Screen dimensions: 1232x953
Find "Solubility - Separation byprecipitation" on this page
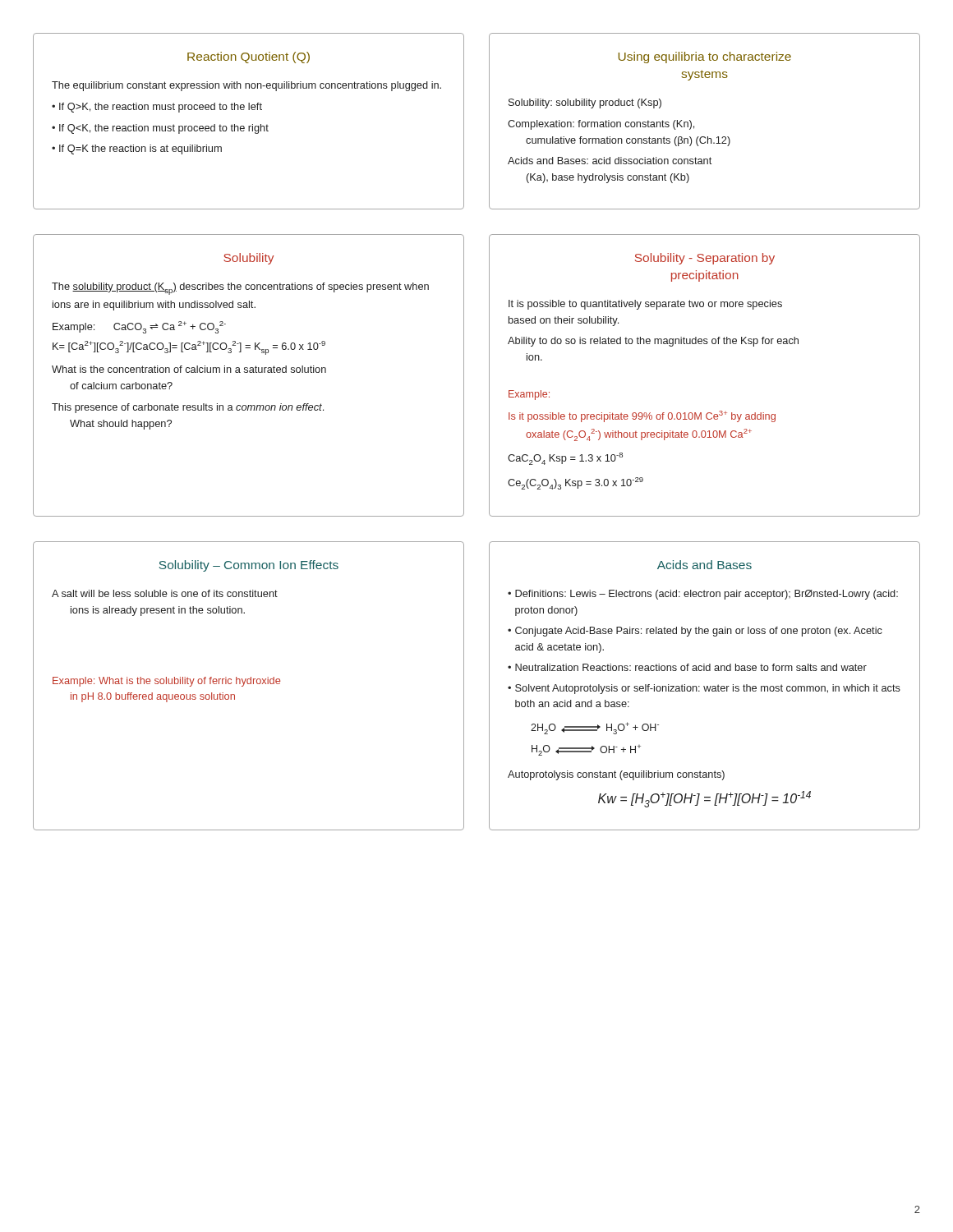pos(705,267)
